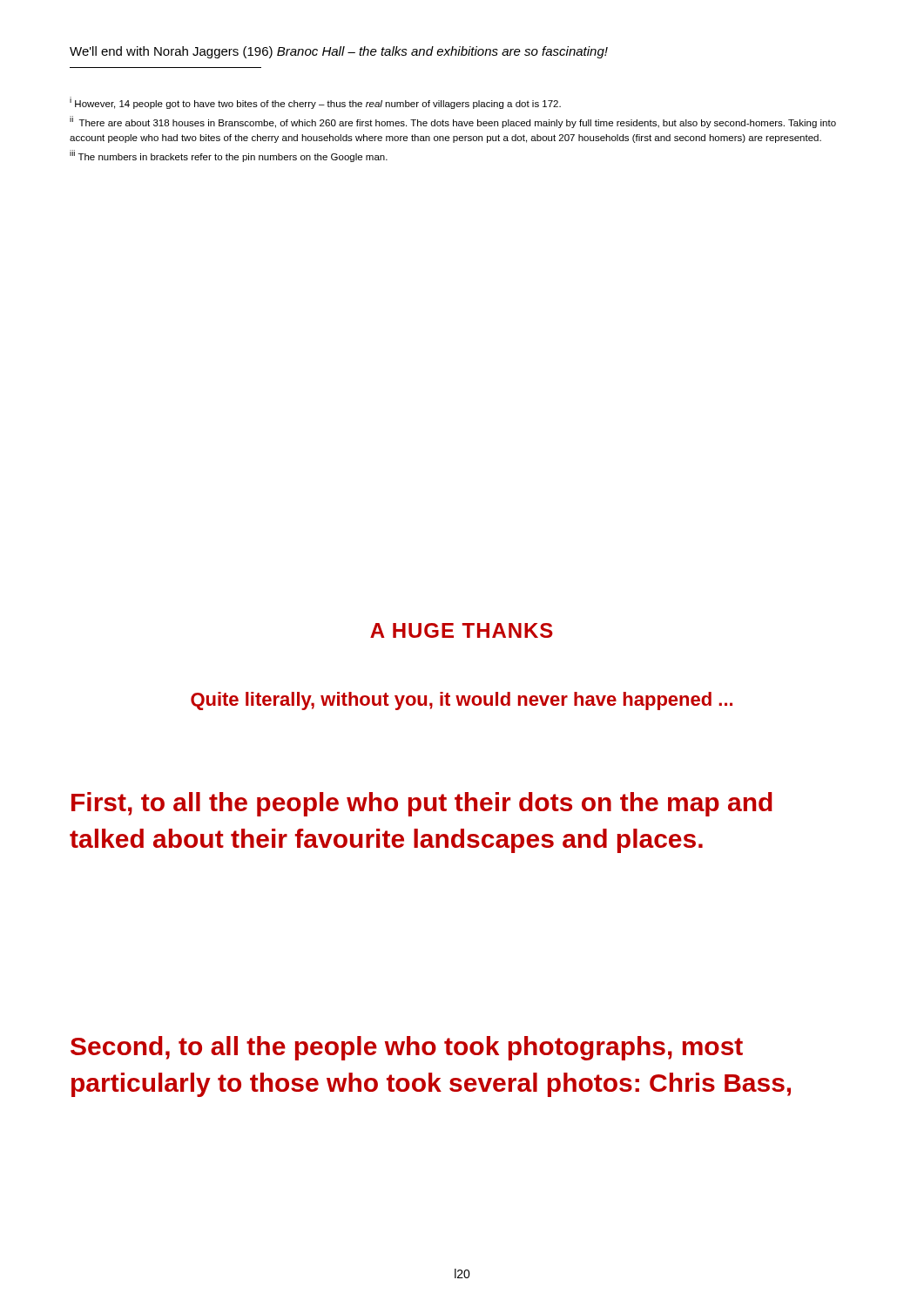
Task: Point to the block starting "Quite literally, without you, it would never have"
Action: click(462, 699)
